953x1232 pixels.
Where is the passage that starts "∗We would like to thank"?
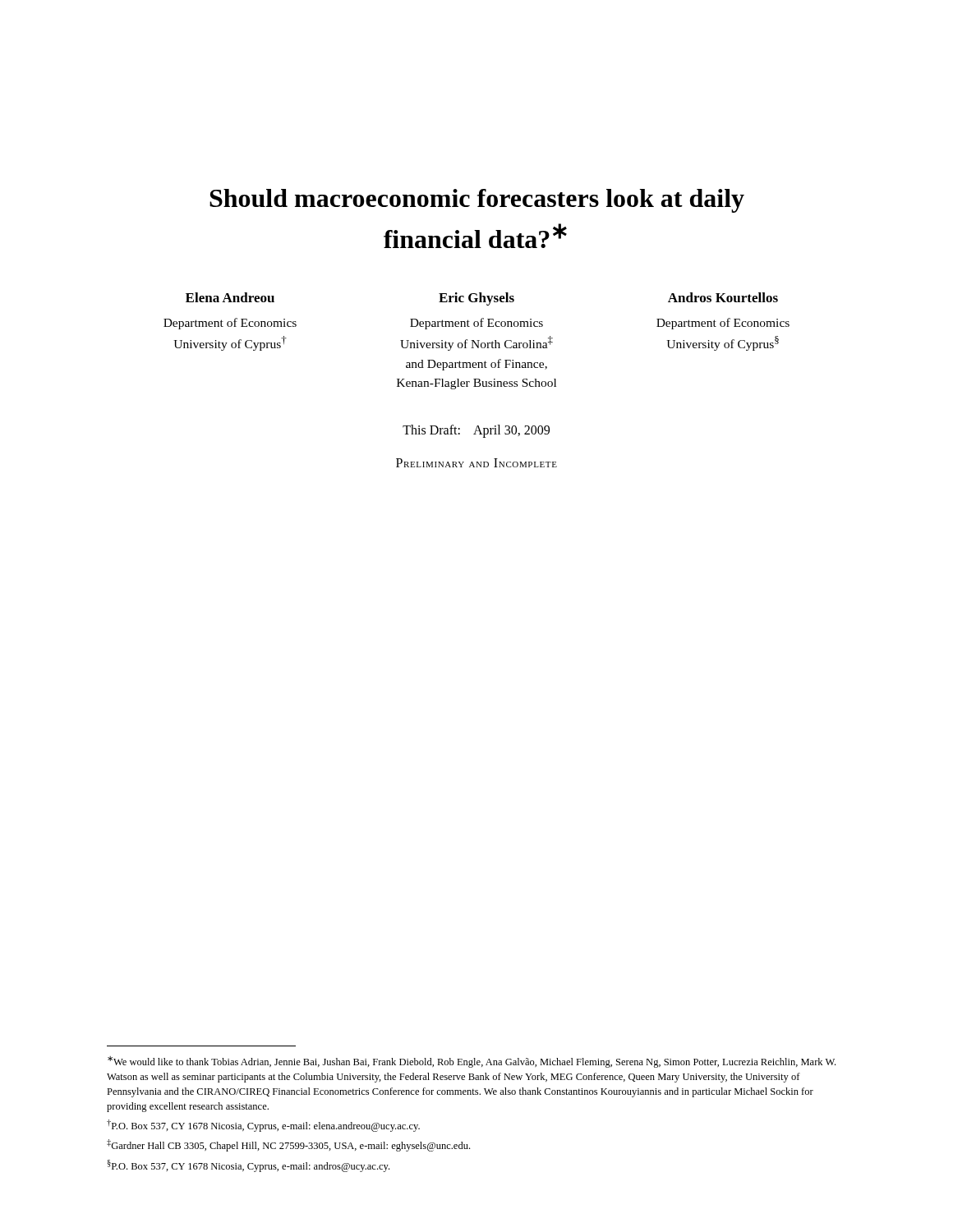click(x=472, y=1083)
